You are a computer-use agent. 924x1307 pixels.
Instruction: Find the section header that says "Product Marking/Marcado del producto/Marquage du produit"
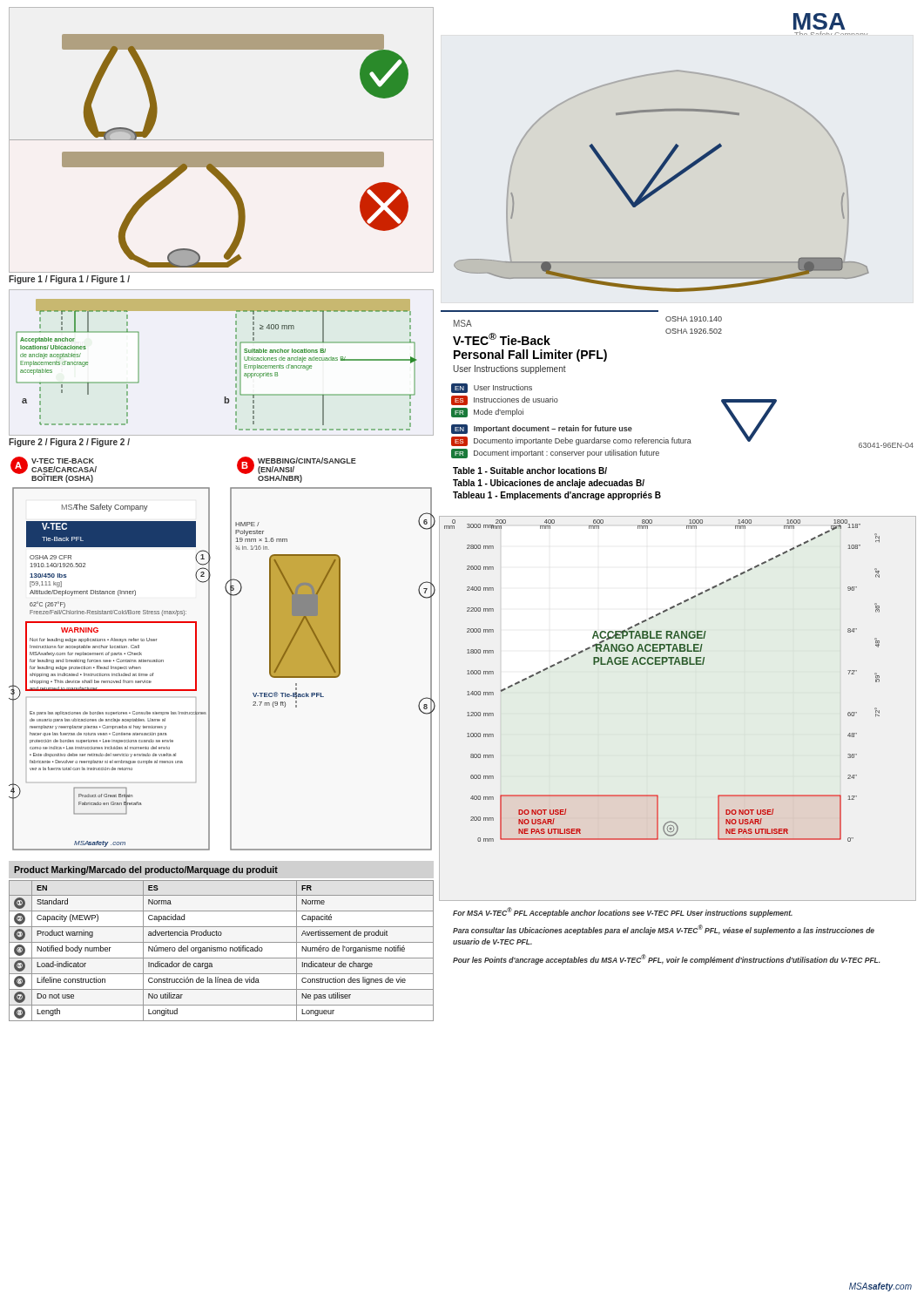[146, 870]
